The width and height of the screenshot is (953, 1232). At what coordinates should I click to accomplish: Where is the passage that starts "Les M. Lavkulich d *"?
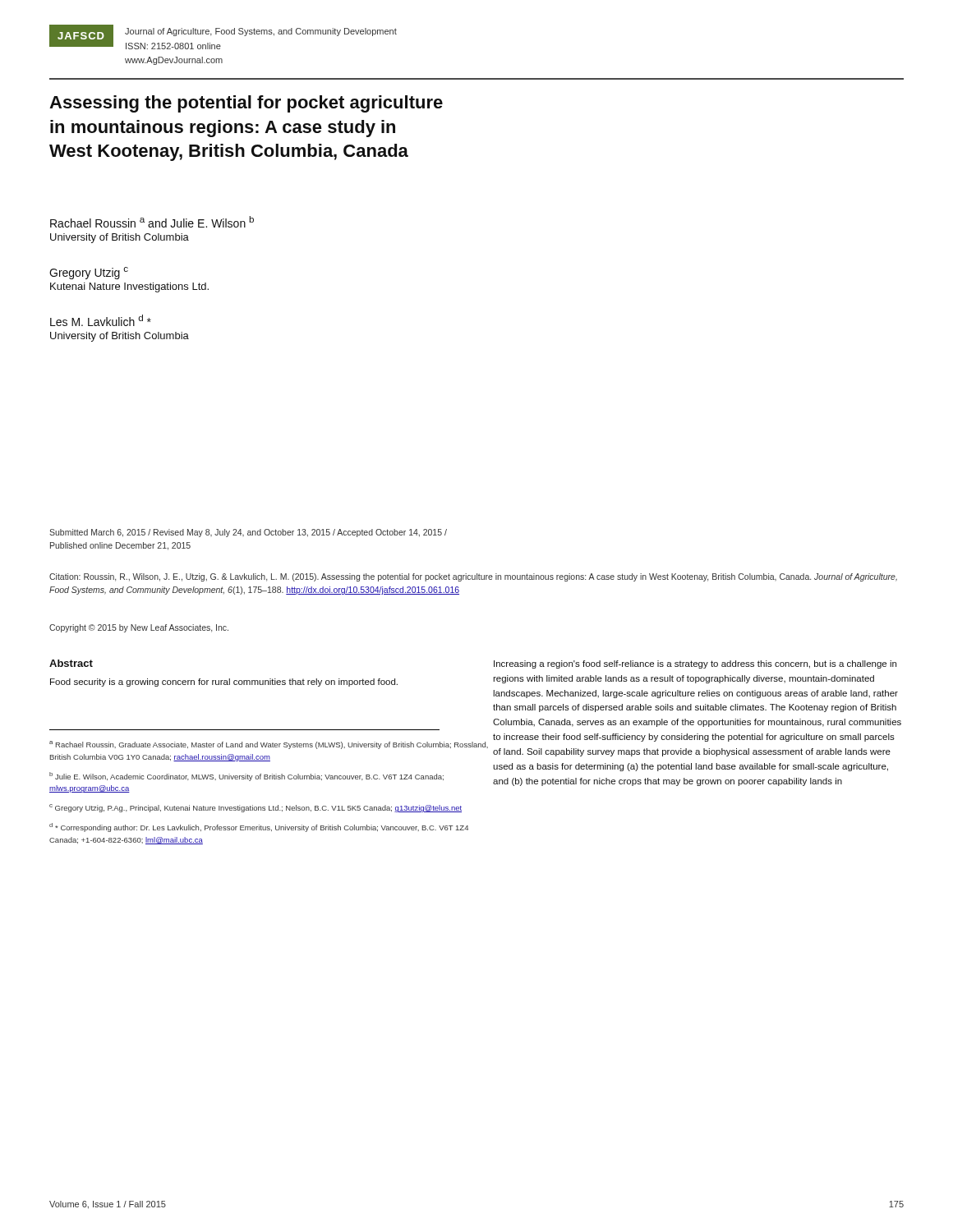point(119,327)
